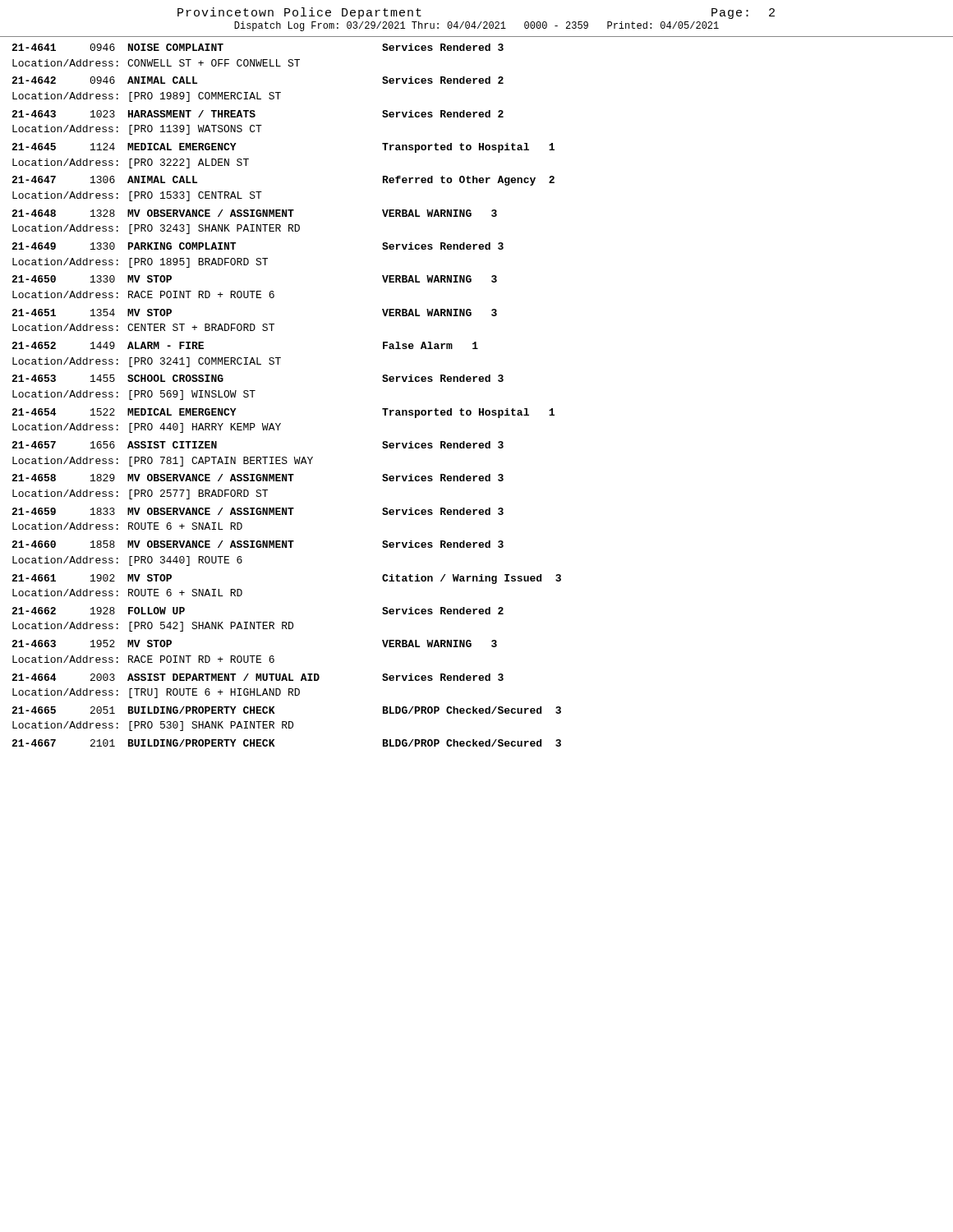The height and width of the screenshot is (1232, 953).
Task: Find the passage starting "21-4664 2003 ASSIST"
Action: [x=476, y=686]
